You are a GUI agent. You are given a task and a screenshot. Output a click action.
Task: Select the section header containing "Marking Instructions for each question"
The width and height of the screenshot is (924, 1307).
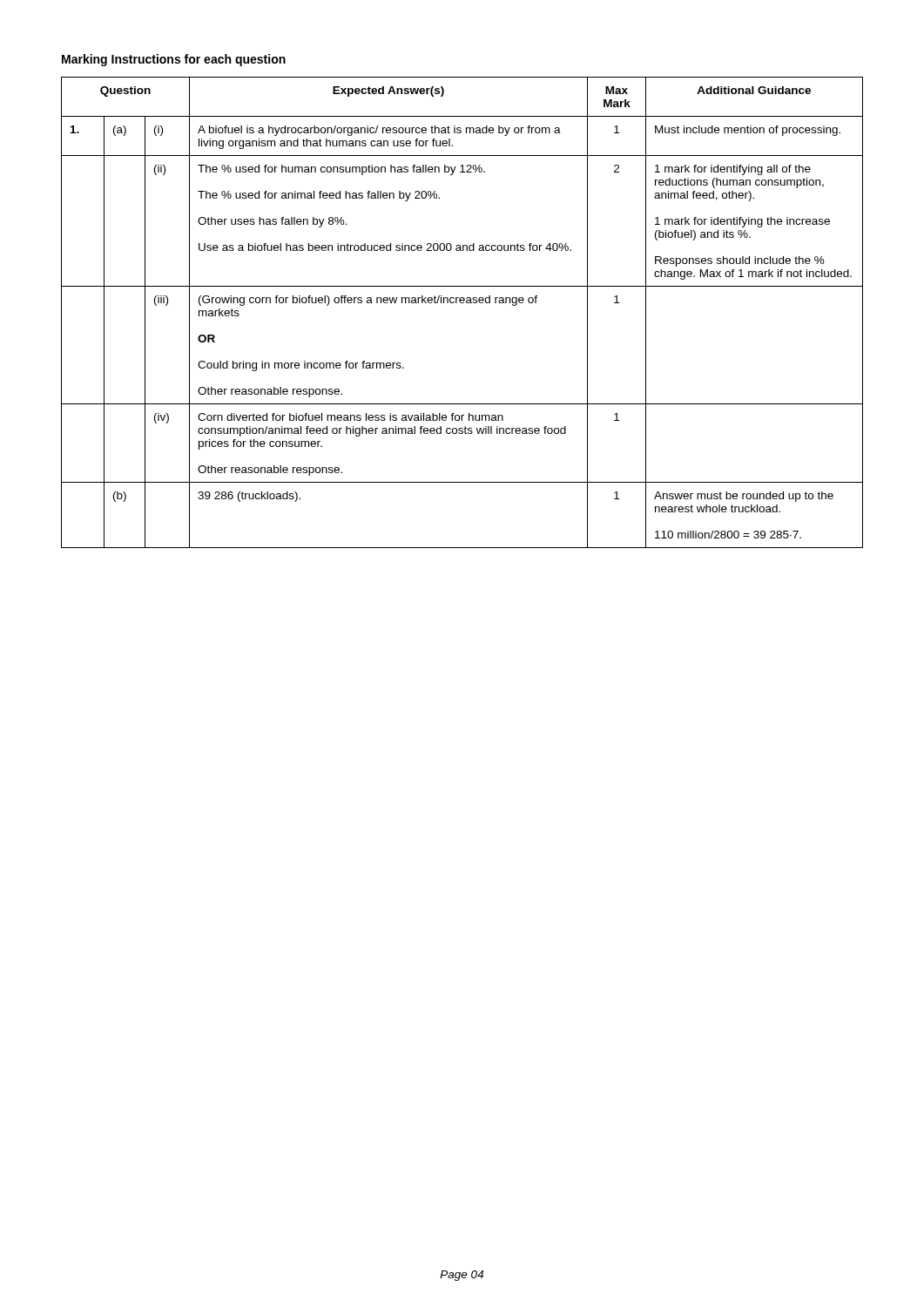(x=173, y=59)
